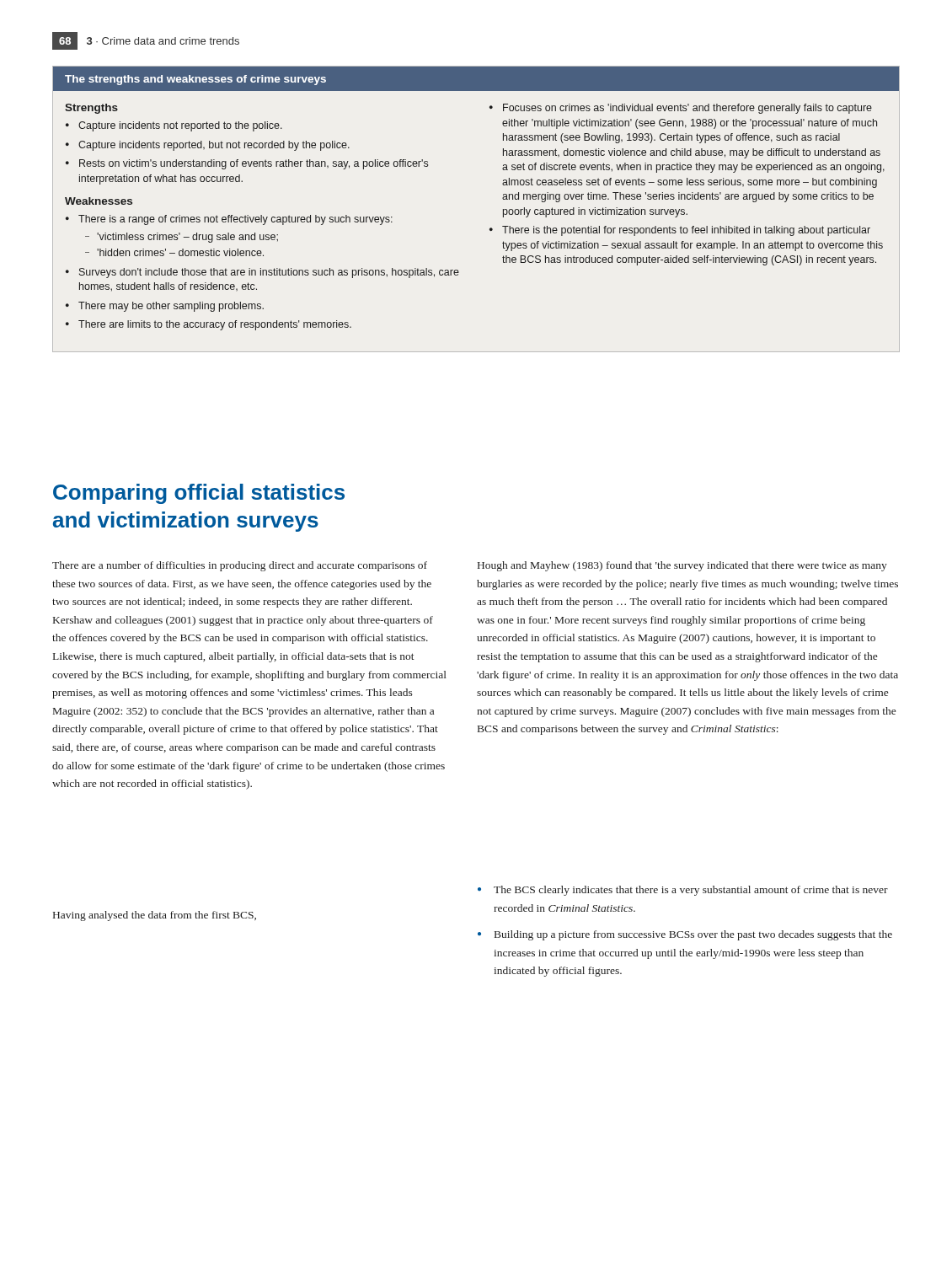
Task: Find the block on this page that starts "There may be"
Action: tap(171, 305)
